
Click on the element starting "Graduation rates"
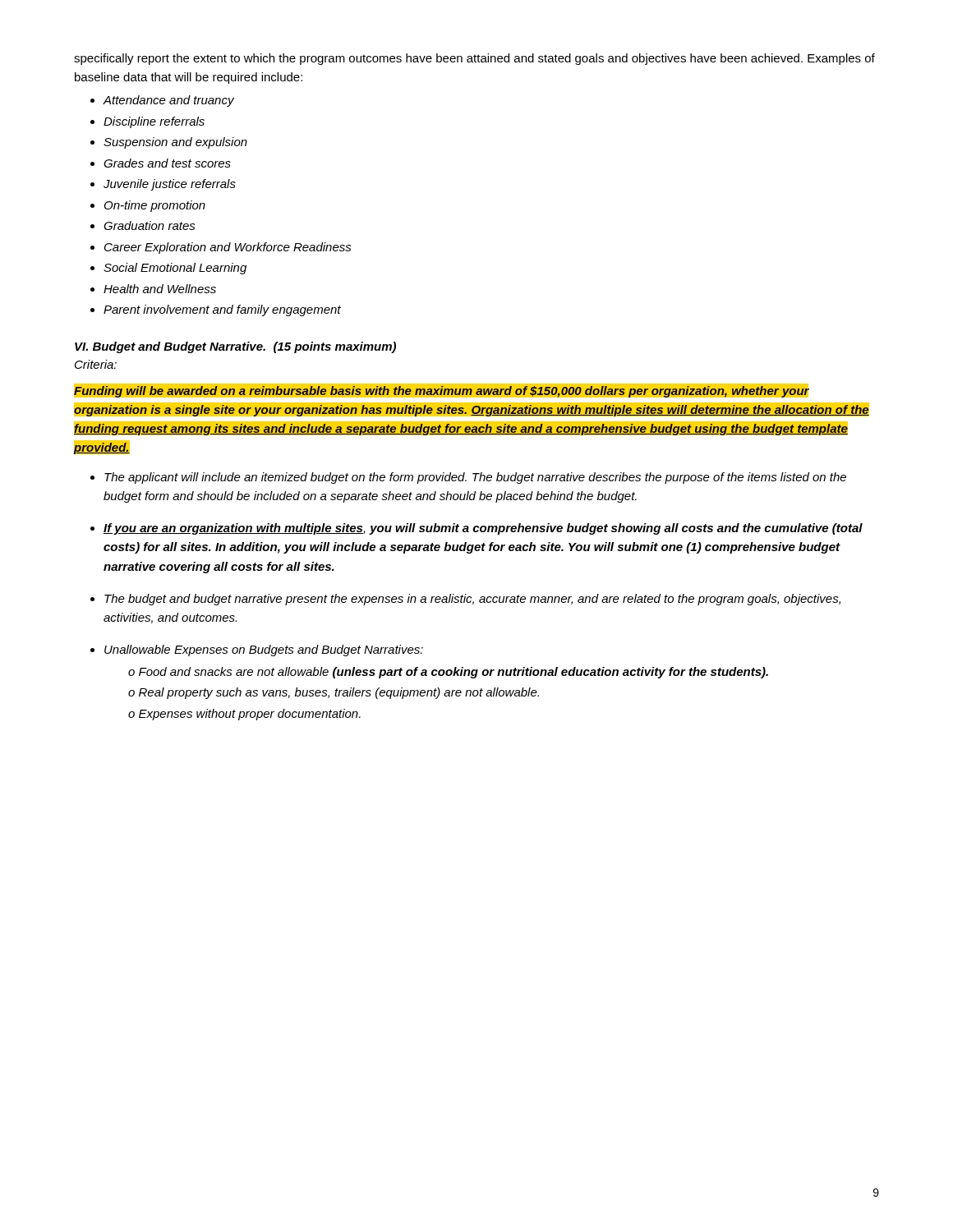coord(150,225)
